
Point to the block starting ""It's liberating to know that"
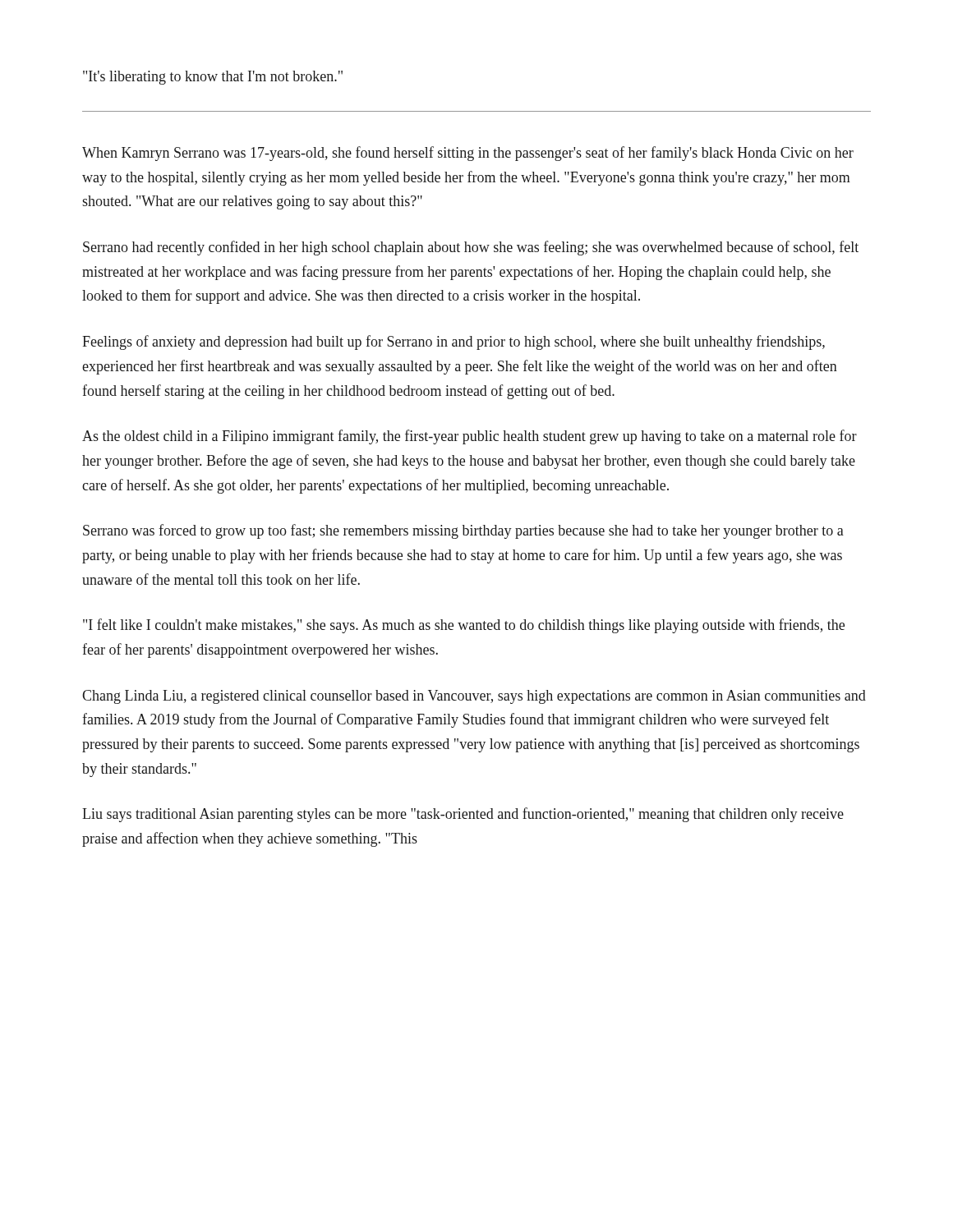213,76
